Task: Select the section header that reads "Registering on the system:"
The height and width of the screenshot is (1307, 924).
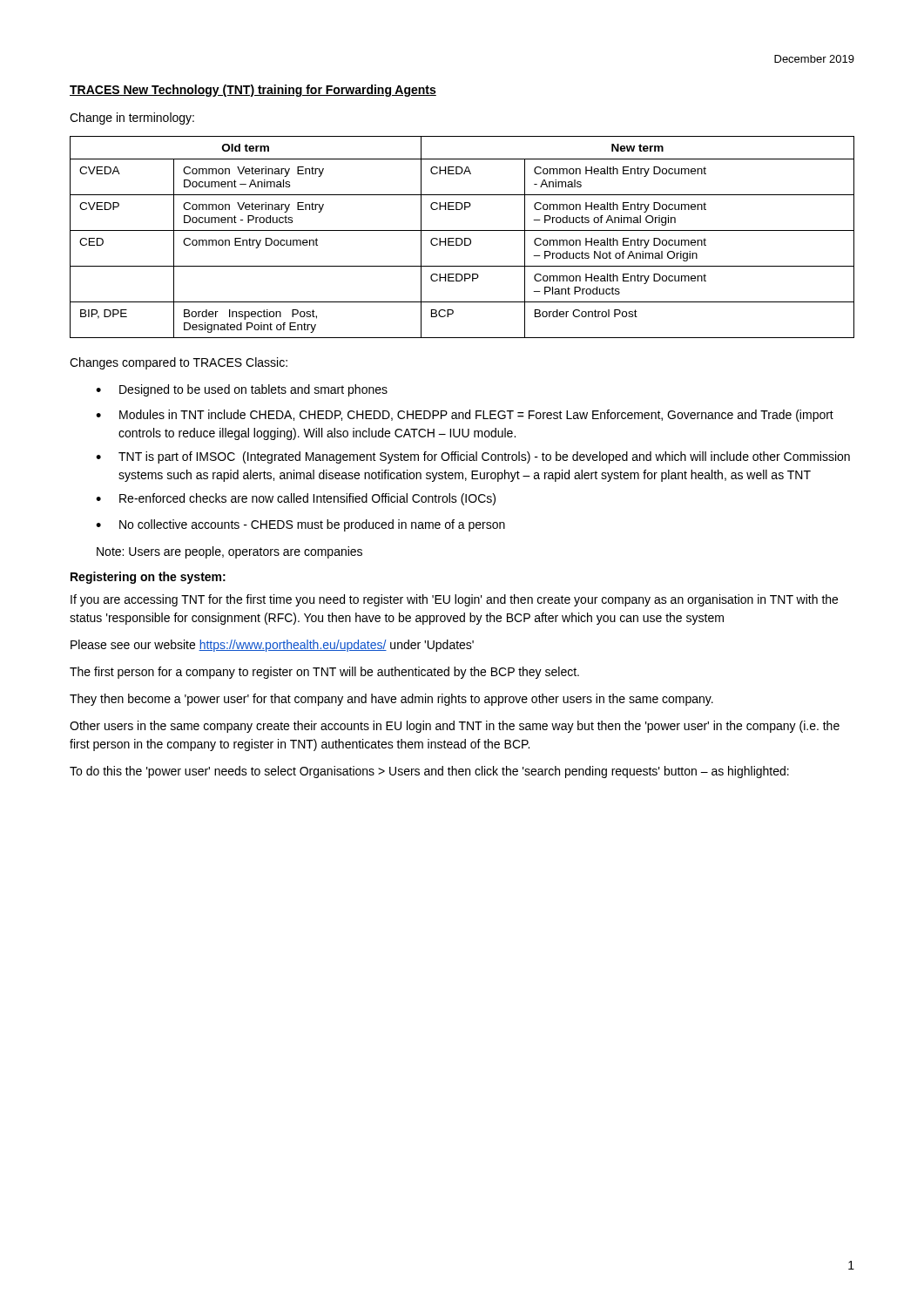Action: point(148,577)
